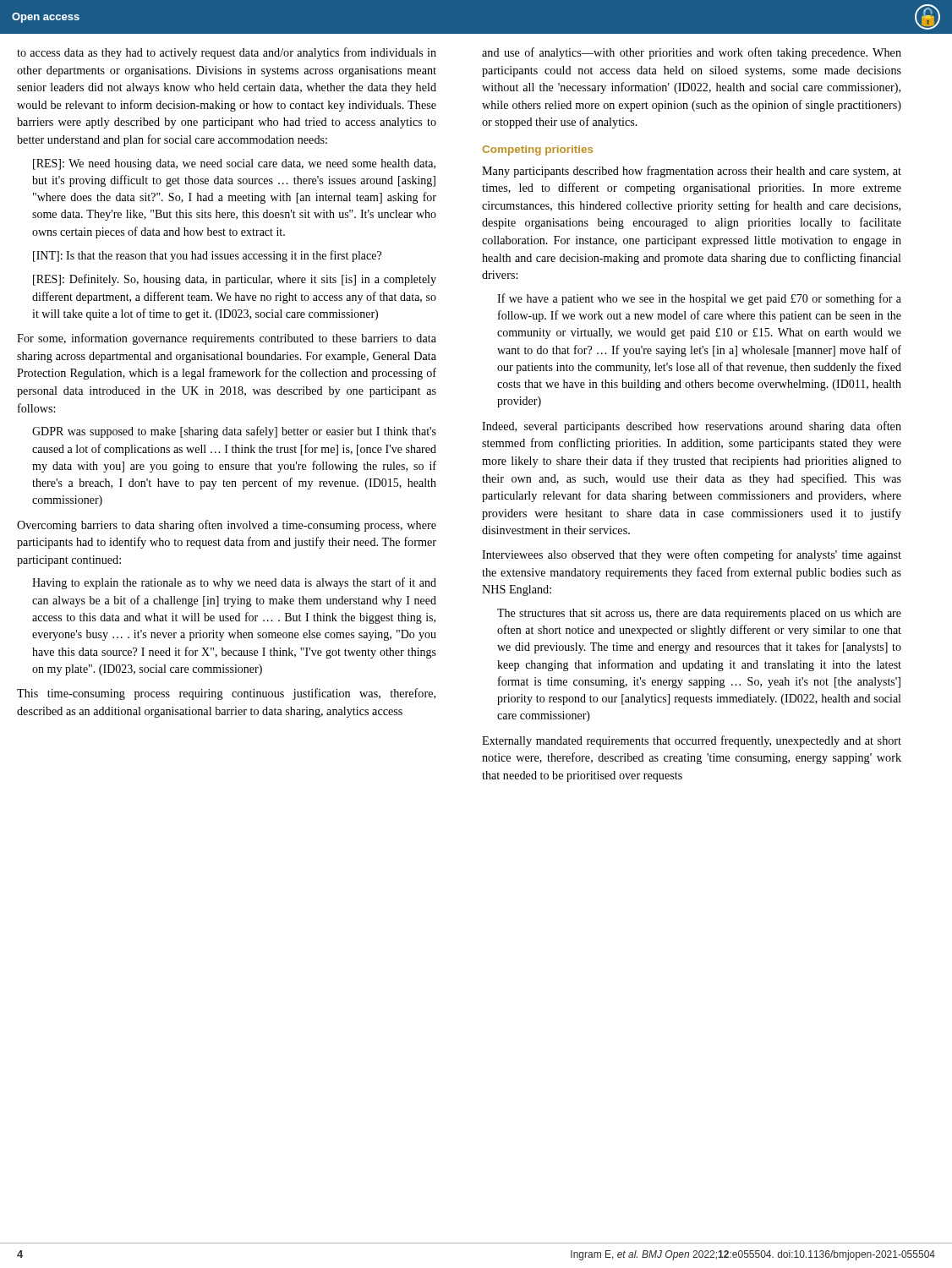The width and height of the screenshot is (952, 1268).
Task: Find the block on this page that starts "Overcoming barriers to data sharing"
Action: point(227,542)
